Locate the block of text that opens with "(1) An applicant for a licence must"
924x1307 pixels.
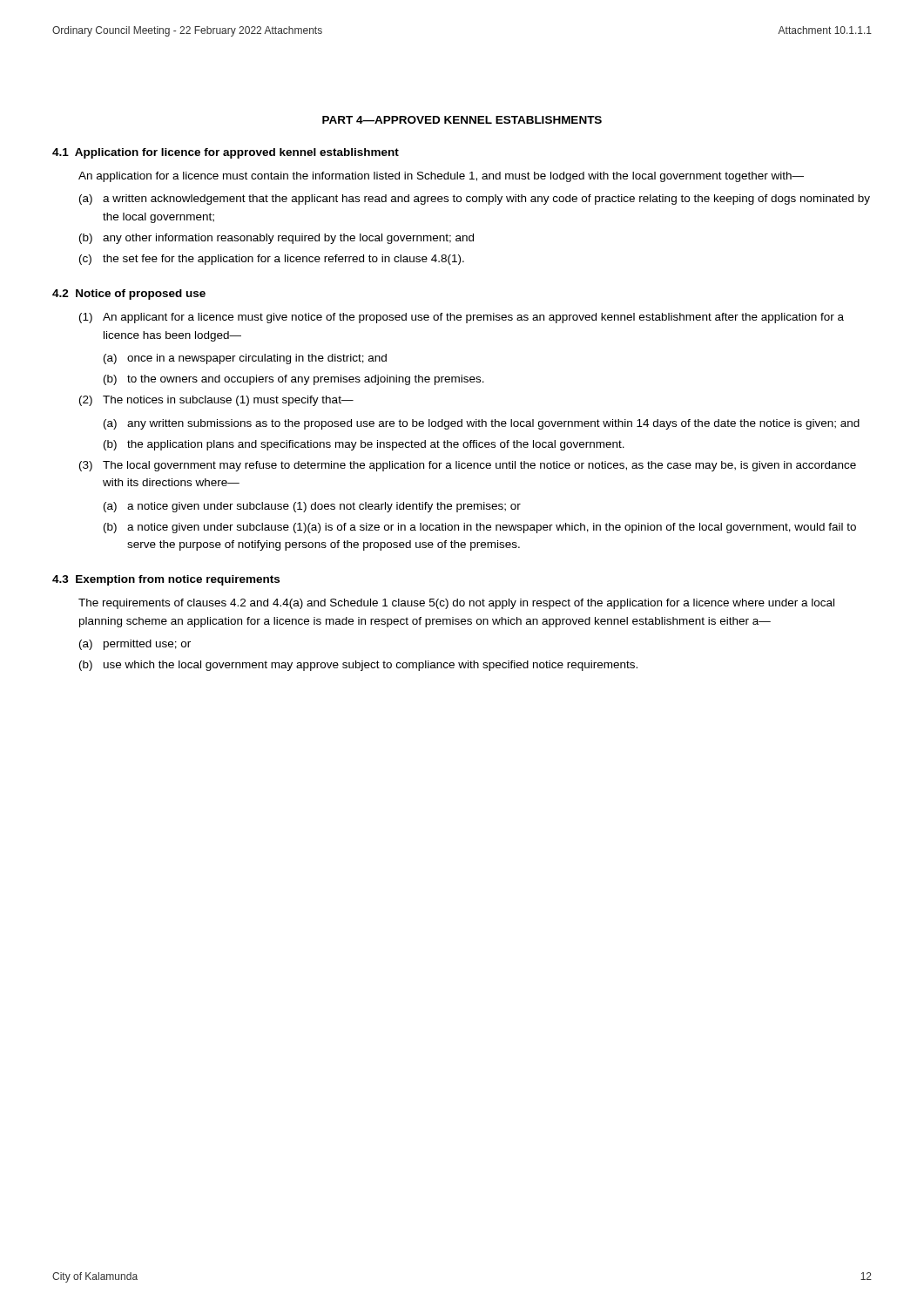(x=475, y=326)
